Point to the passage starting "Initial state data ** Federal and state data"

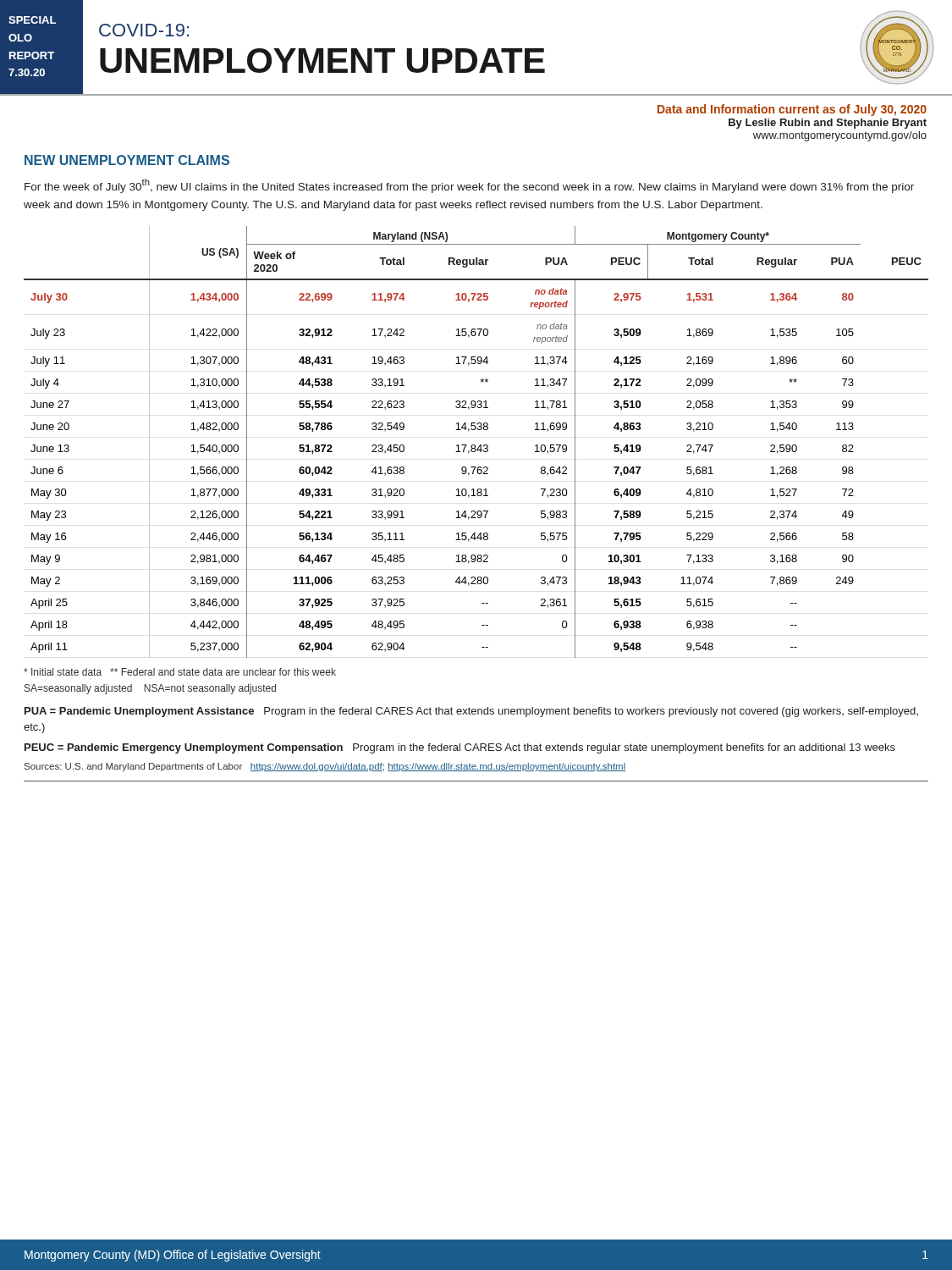pos(180,681)
